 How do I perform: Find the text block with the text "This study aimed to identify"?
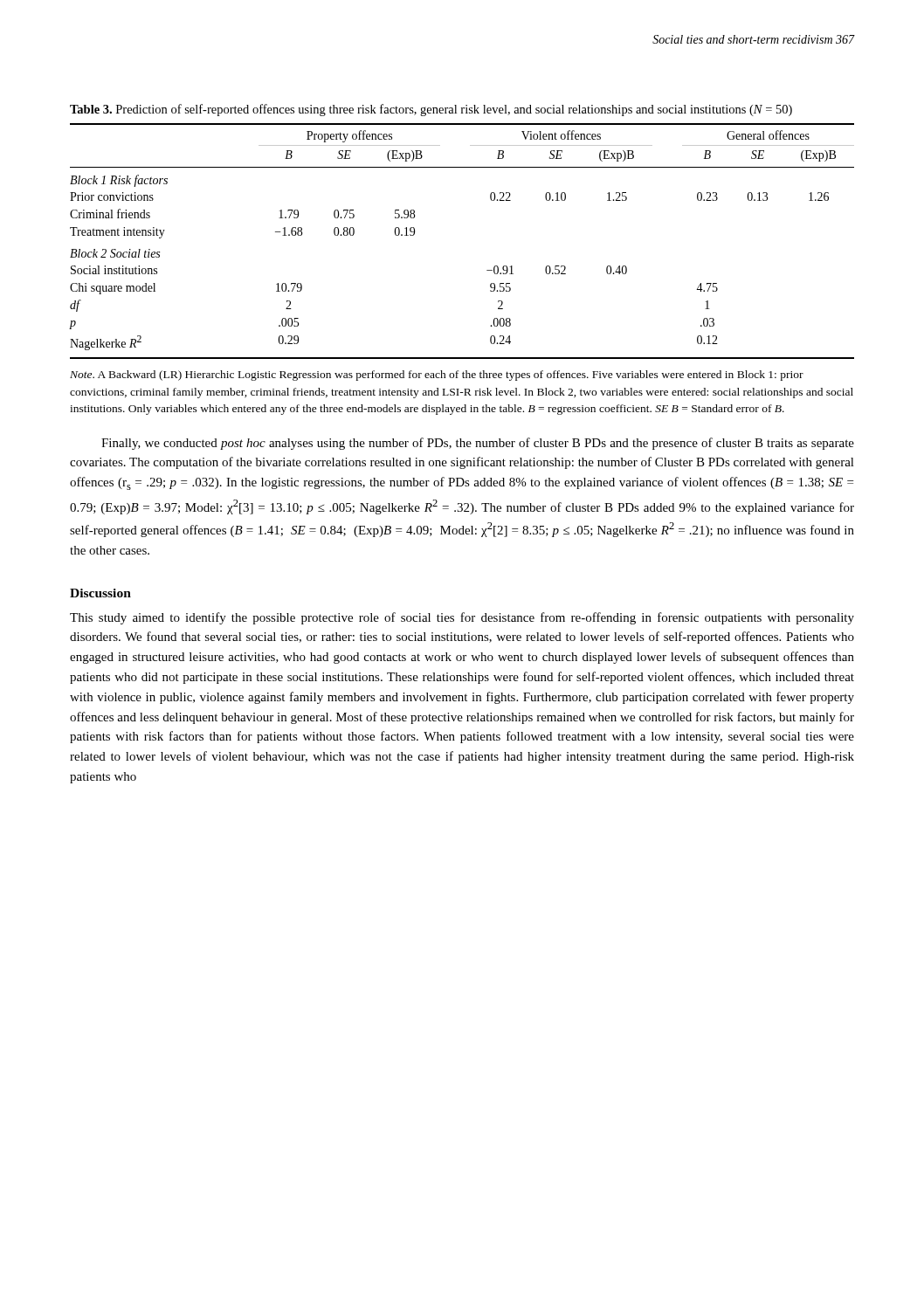click(462, 697)
